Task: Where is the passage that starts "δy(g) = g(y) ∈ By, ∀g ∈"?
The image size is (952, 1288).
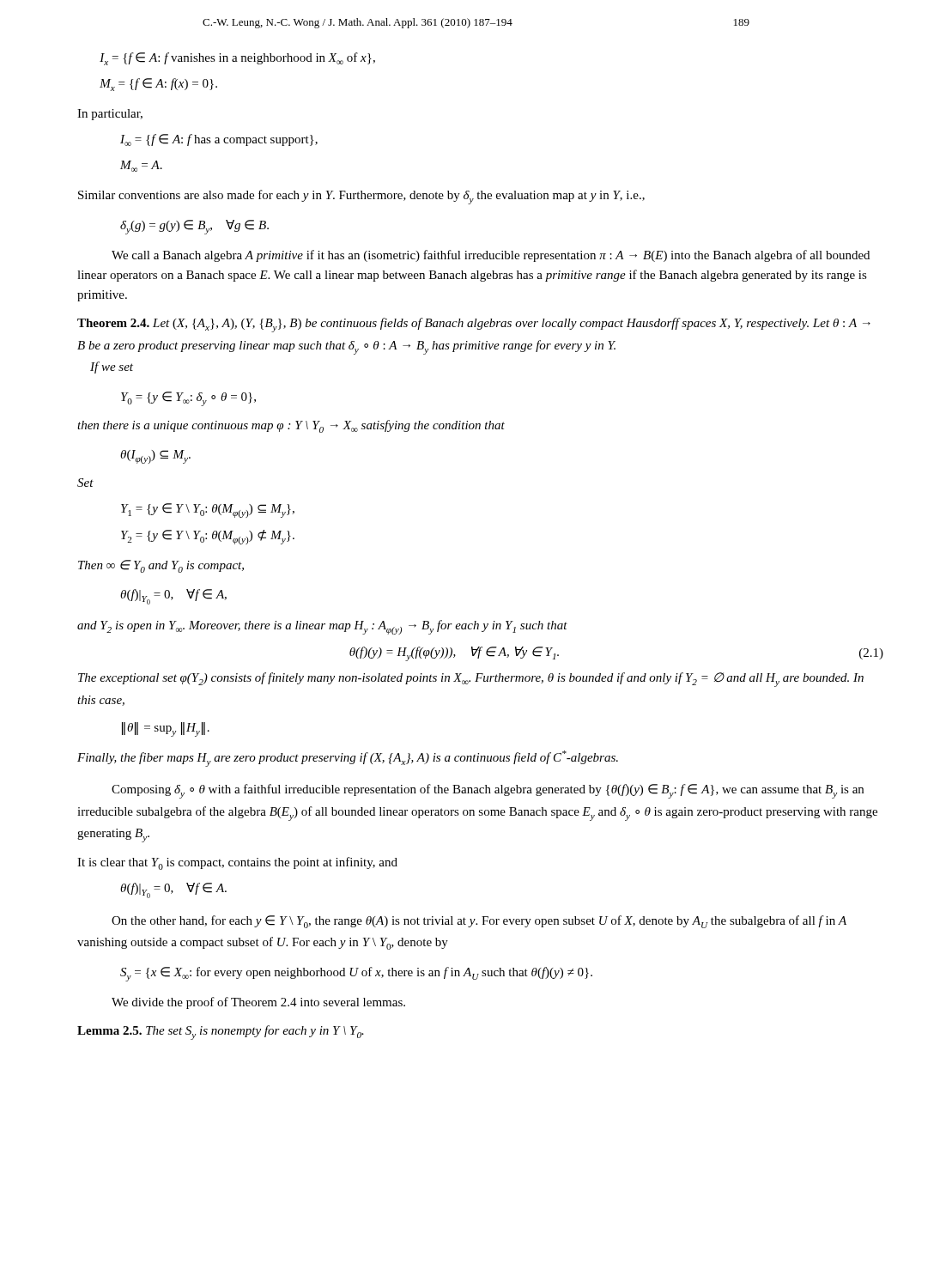Action: (x=195, y=226)
